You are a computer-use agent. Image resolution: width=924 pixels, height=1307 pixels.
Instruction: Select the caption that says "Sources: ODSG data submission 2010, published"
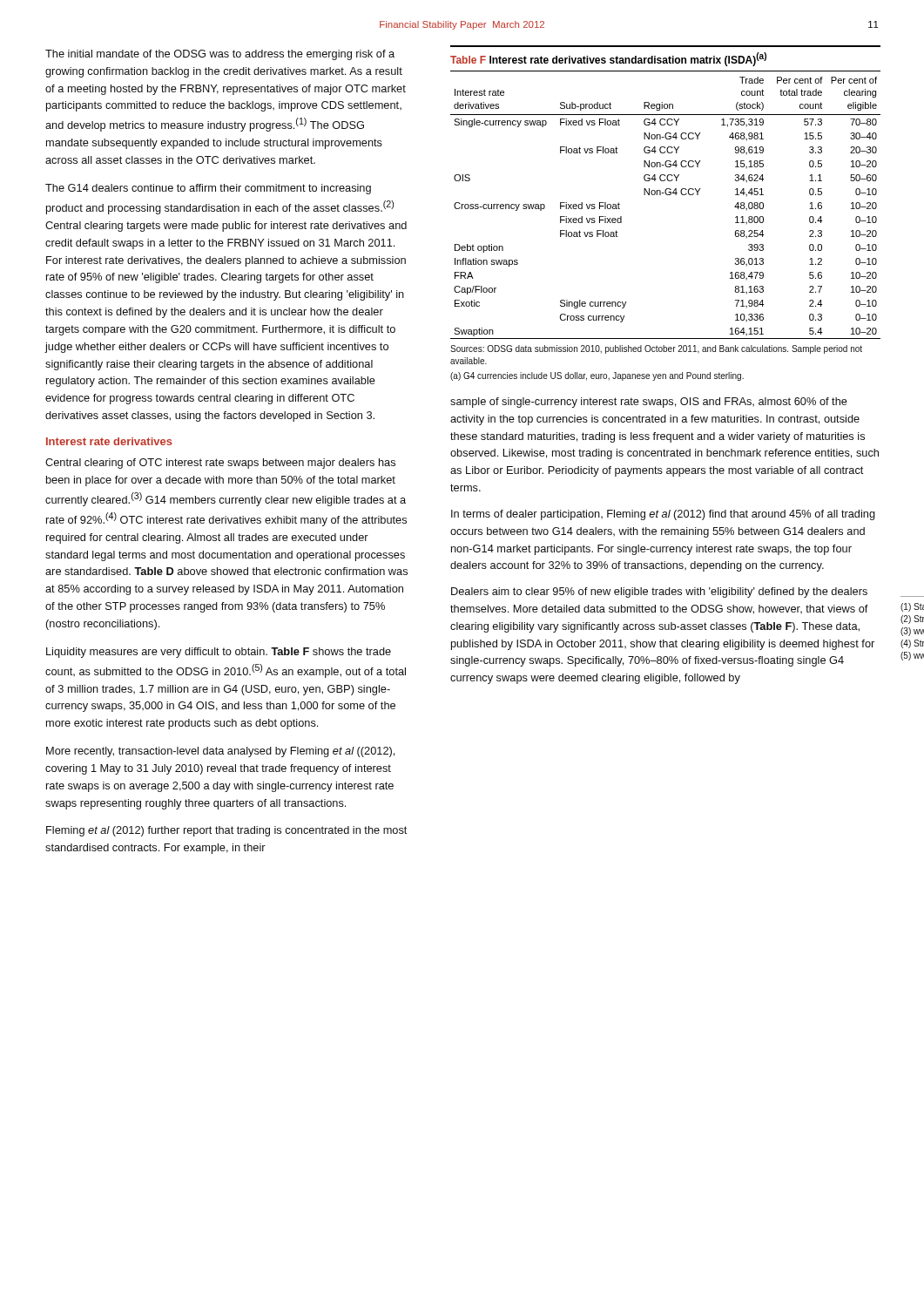point(656,355)
